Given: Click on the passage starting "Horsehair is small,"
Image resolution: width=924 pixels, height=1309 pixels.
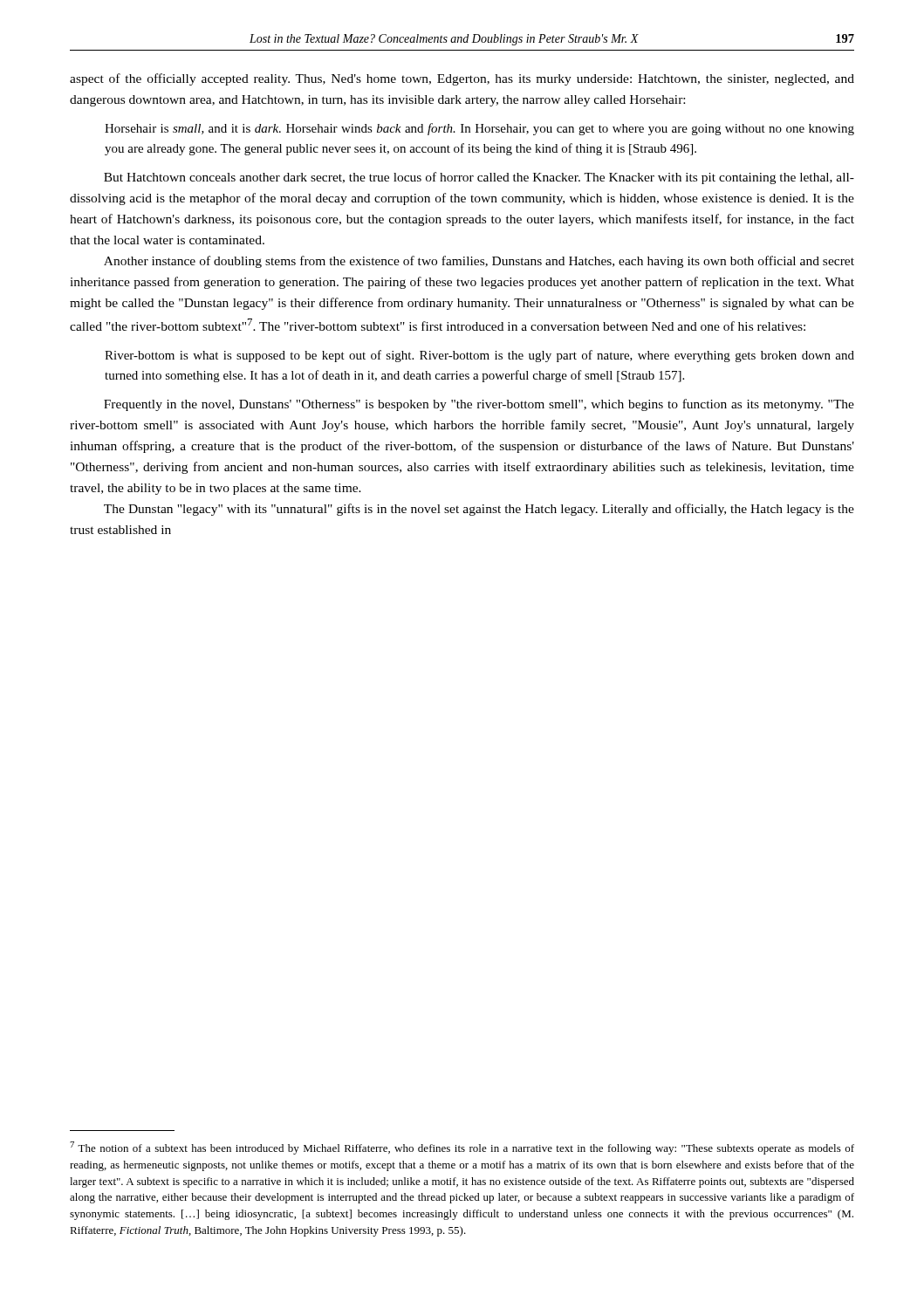Looking at the screenshot, I should [479, 138].
